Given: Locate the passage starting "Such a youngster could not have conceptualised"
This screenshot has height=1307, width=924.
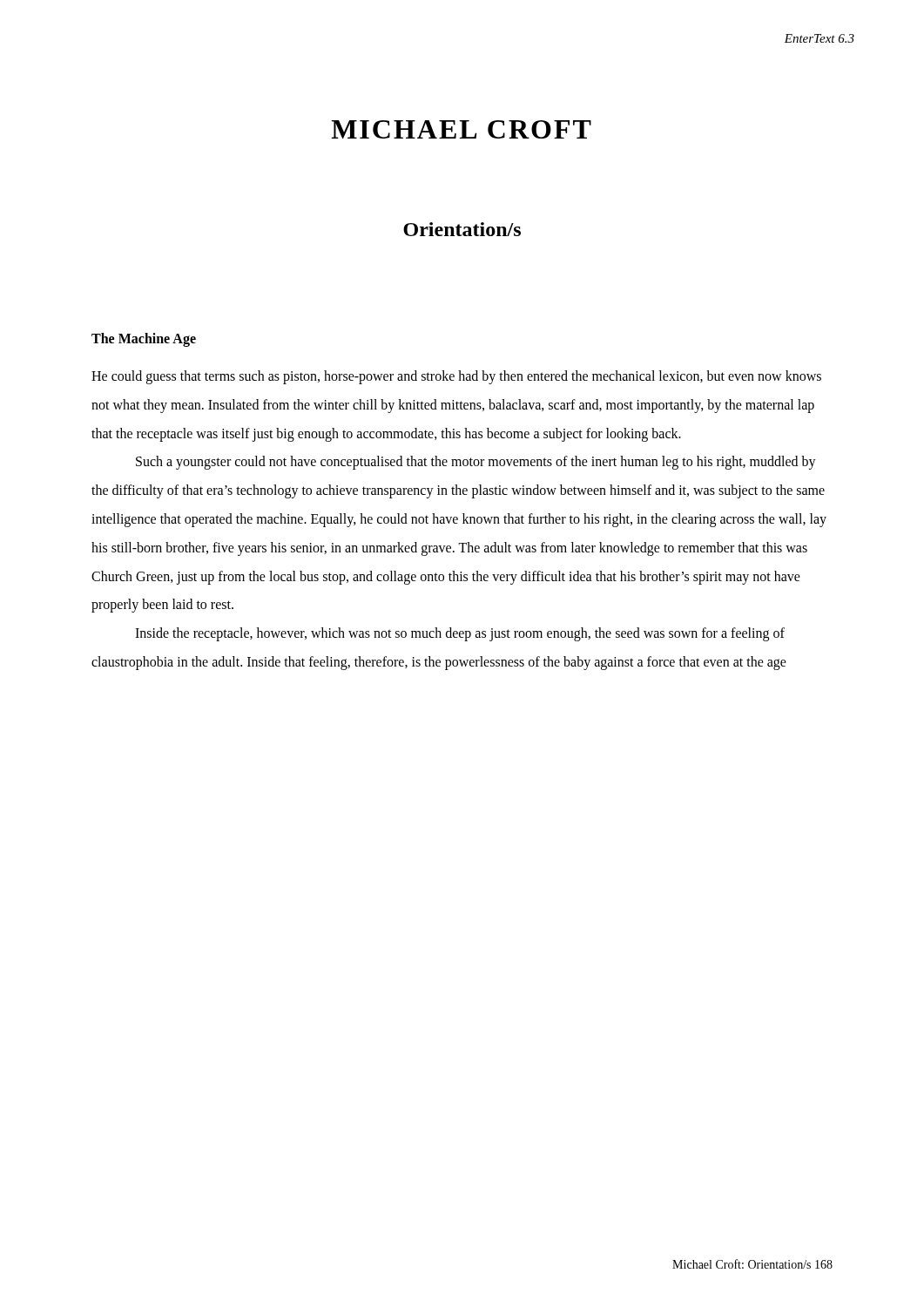Looking at the screenshot, I should tap(459, 533).
